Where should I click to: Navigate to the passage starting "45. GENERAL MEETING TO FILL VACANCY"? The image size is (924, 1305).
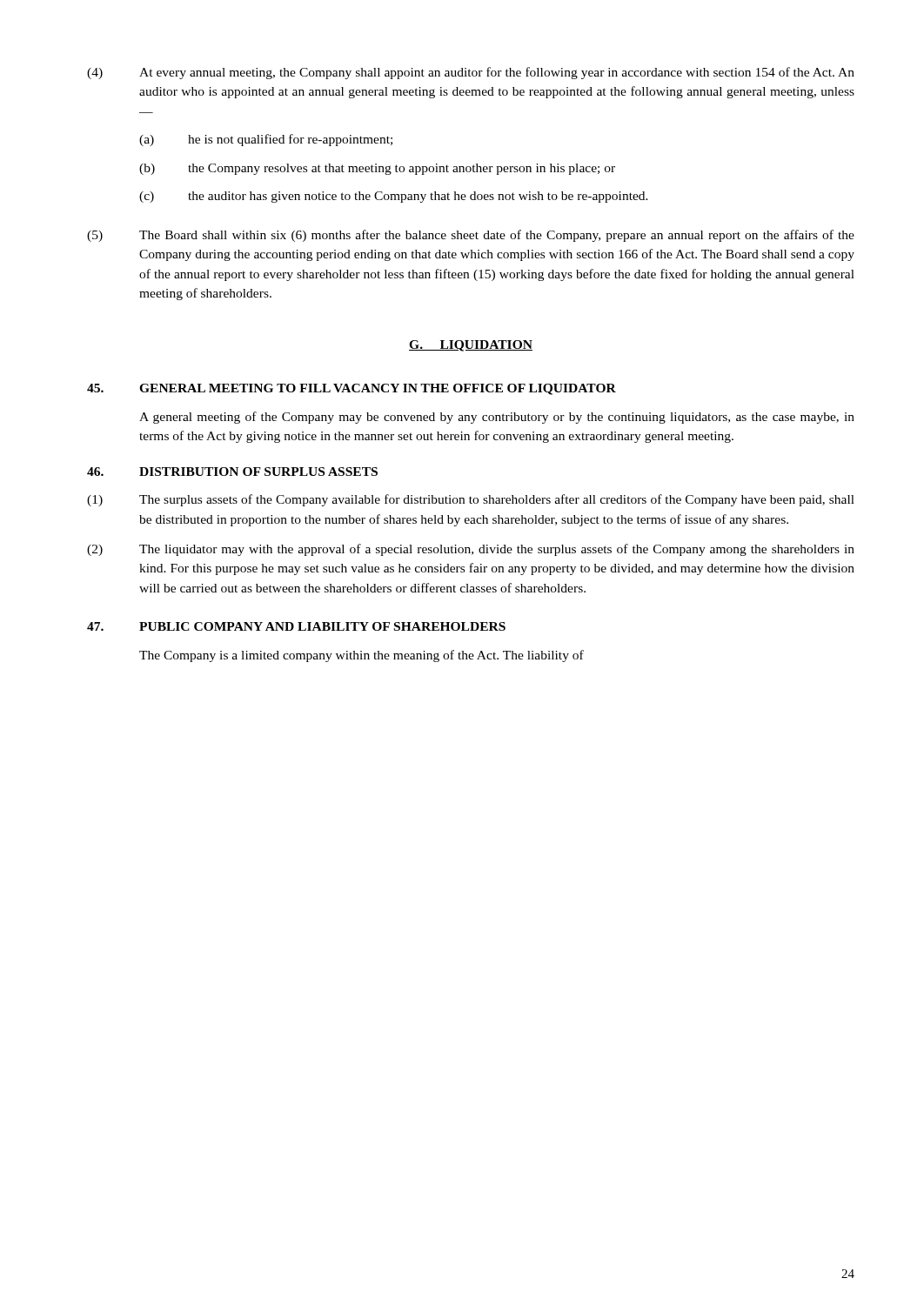click(x=351, y=388)
